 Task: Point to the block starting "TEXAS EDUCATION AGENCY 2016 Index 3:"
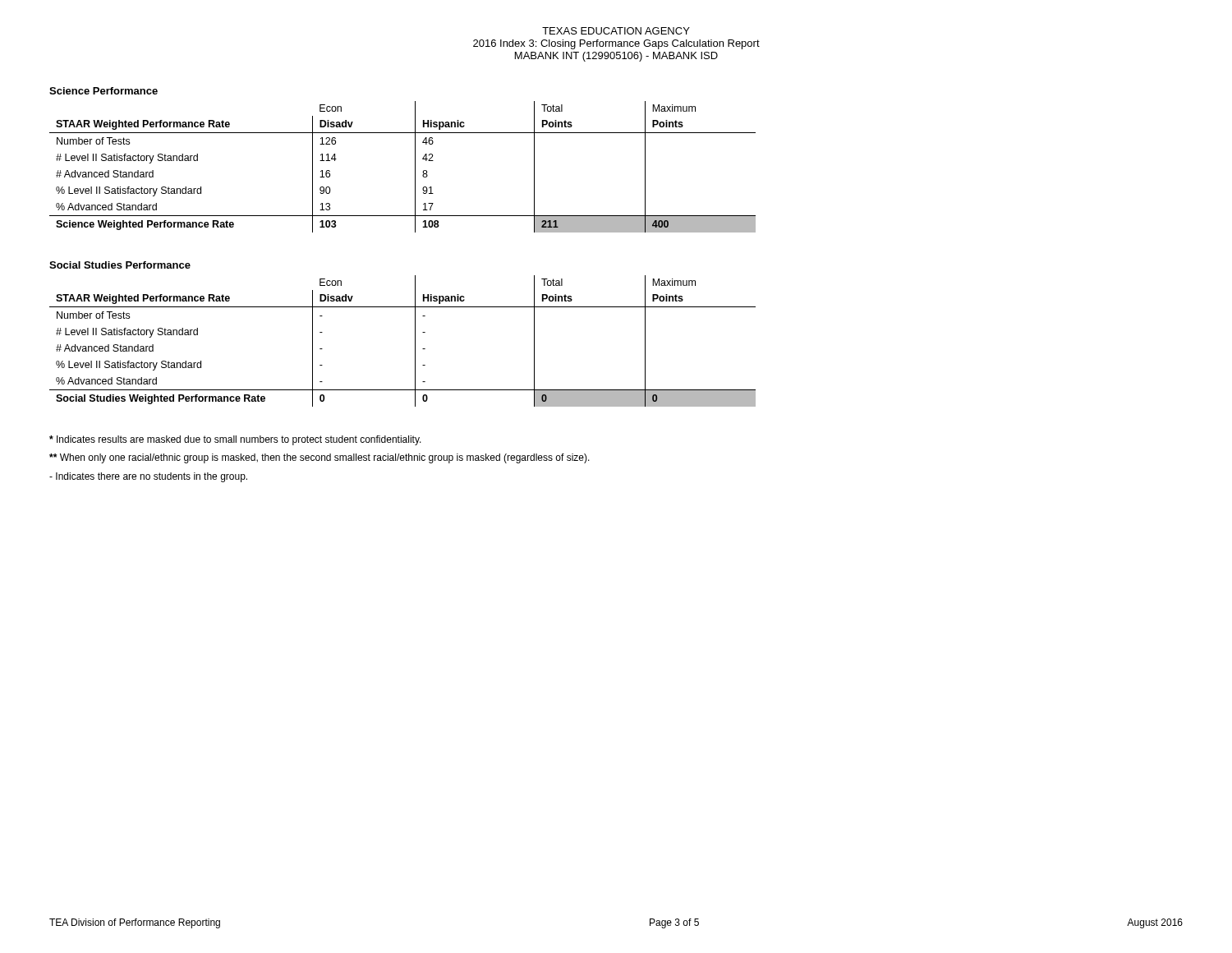point(616,43)
